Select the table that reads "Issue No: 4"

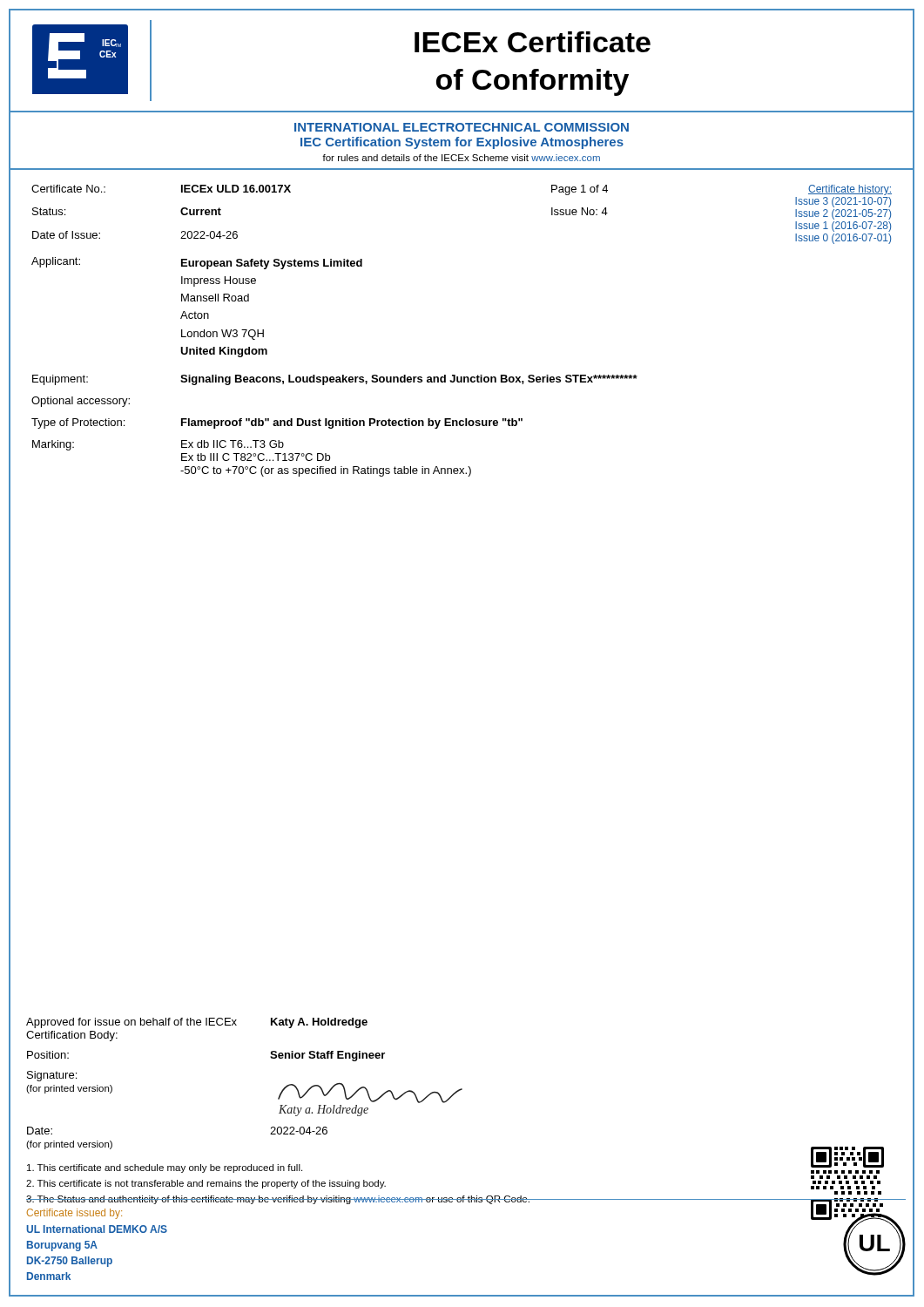click(462, 329)
